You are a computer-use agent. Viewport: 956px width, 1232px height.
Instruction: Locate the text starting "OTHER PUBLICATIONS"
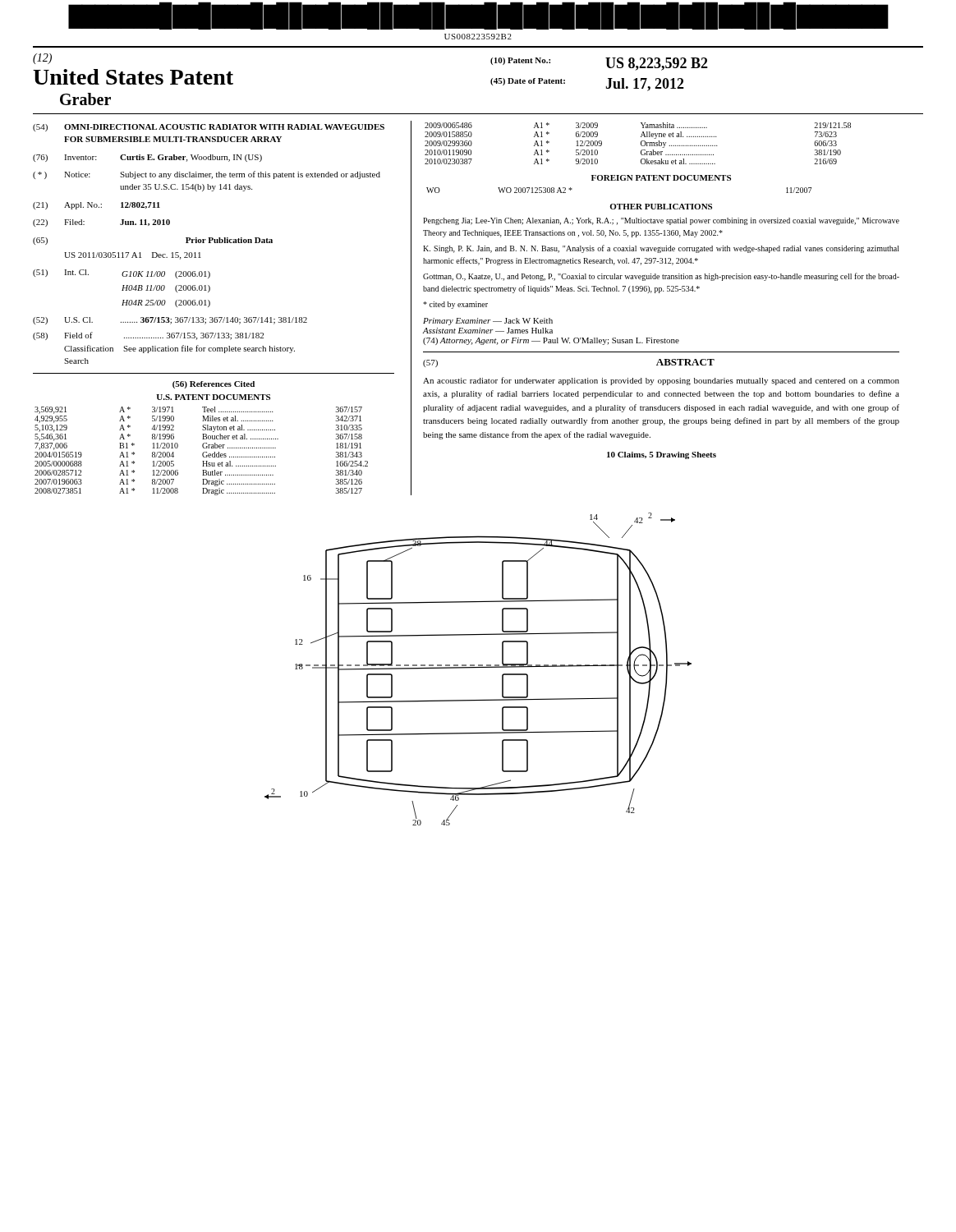point(661,206)
